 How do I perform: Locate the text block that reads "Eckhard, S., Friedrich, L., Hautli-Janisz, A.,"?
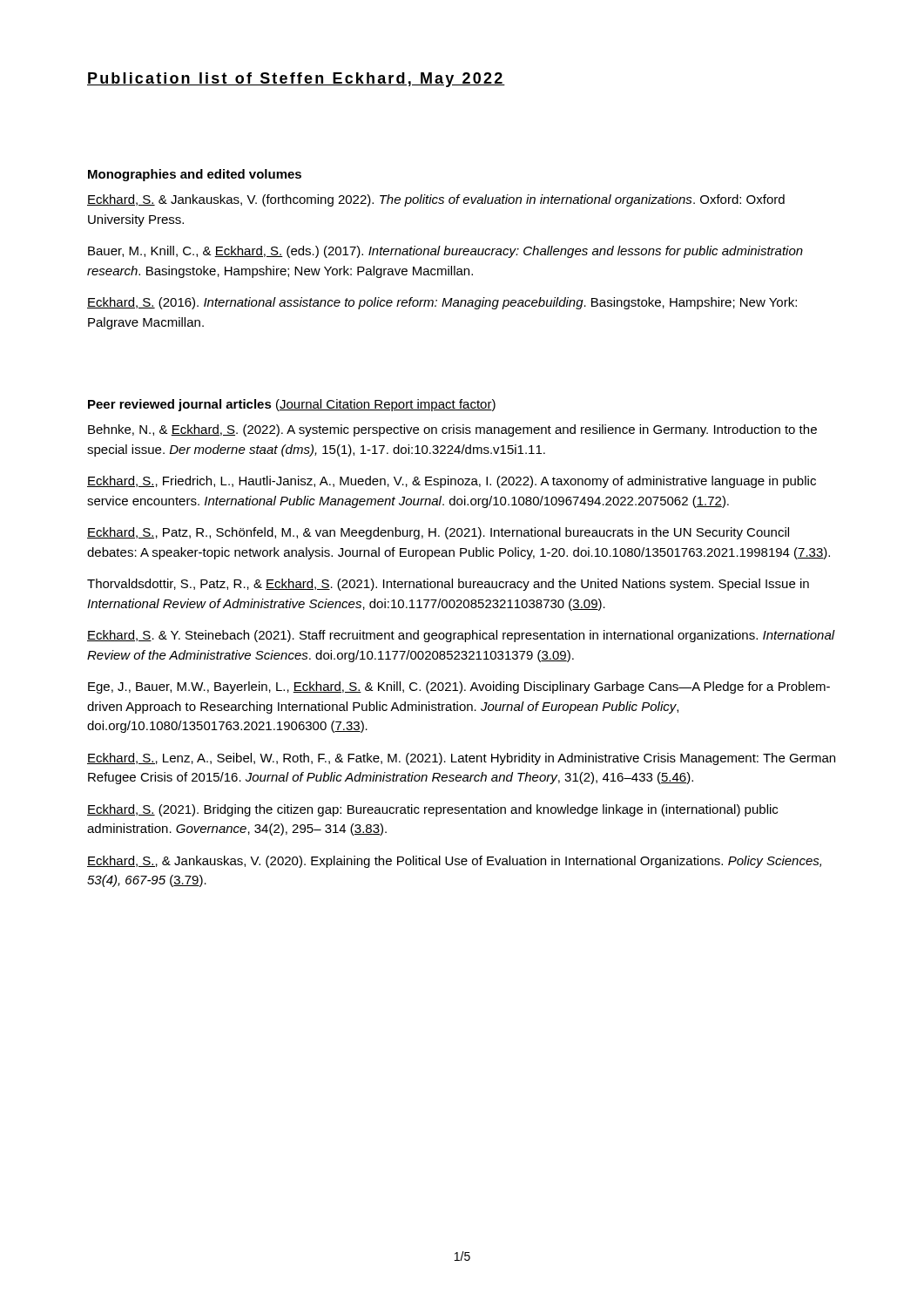click(462, 491)
